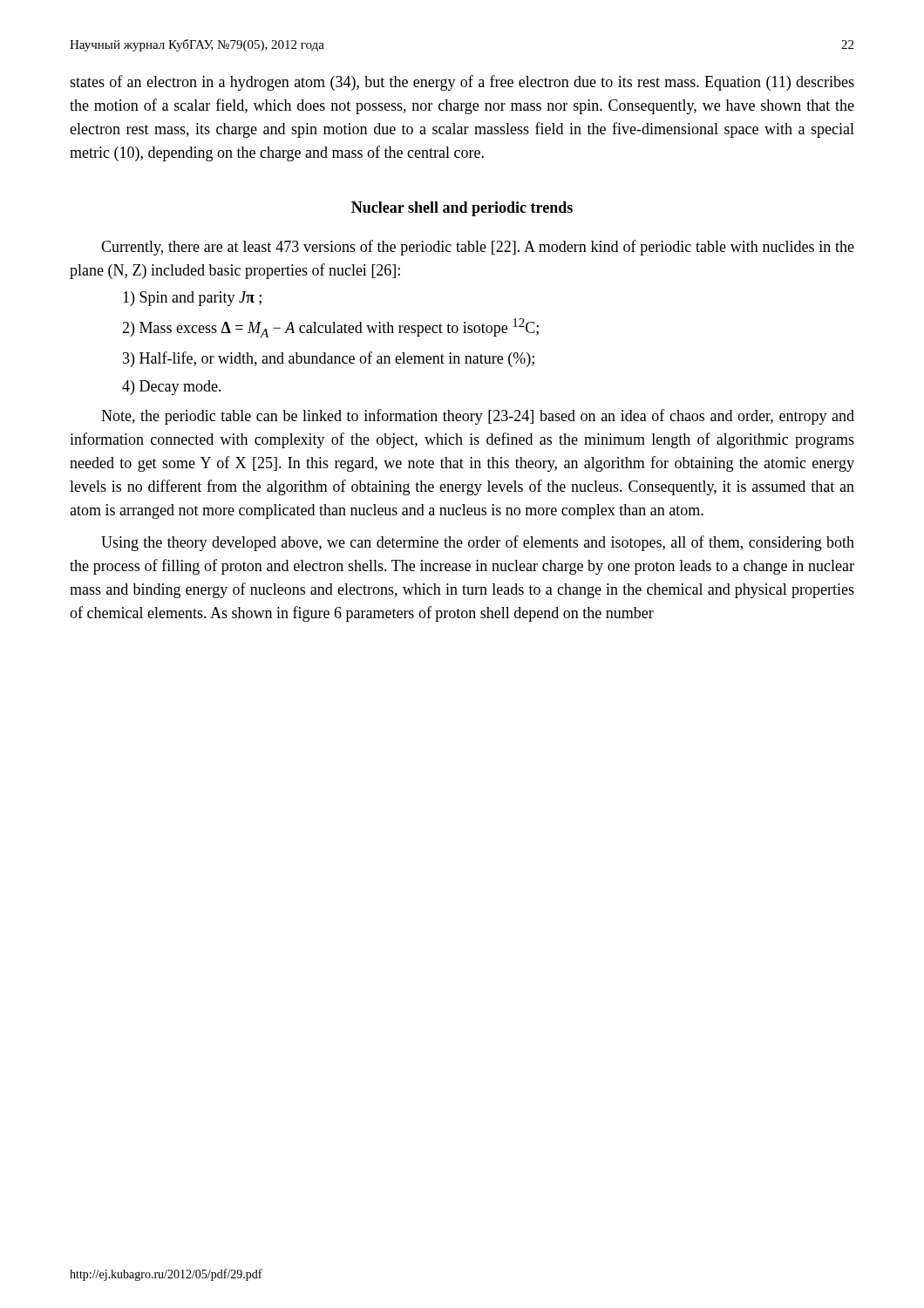Viewport: 924px width, 1308px height.
Task: Point to the text block starting "2) Mass excess"
Action: pyautogui.click(x=331, y=328)
